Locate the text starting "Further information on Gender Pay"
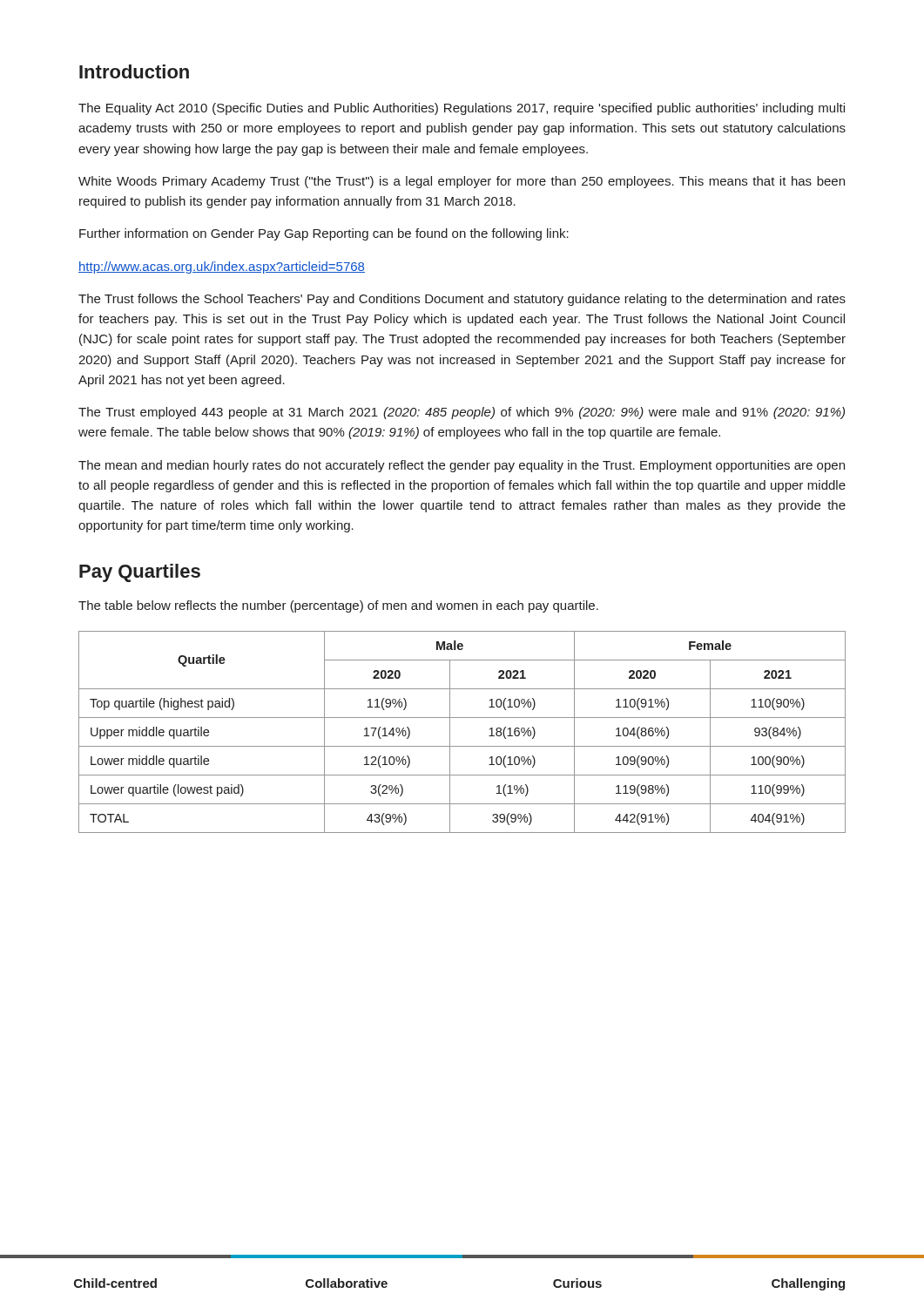Viewport: 924px width, 1307px height. tap(324, 233)
